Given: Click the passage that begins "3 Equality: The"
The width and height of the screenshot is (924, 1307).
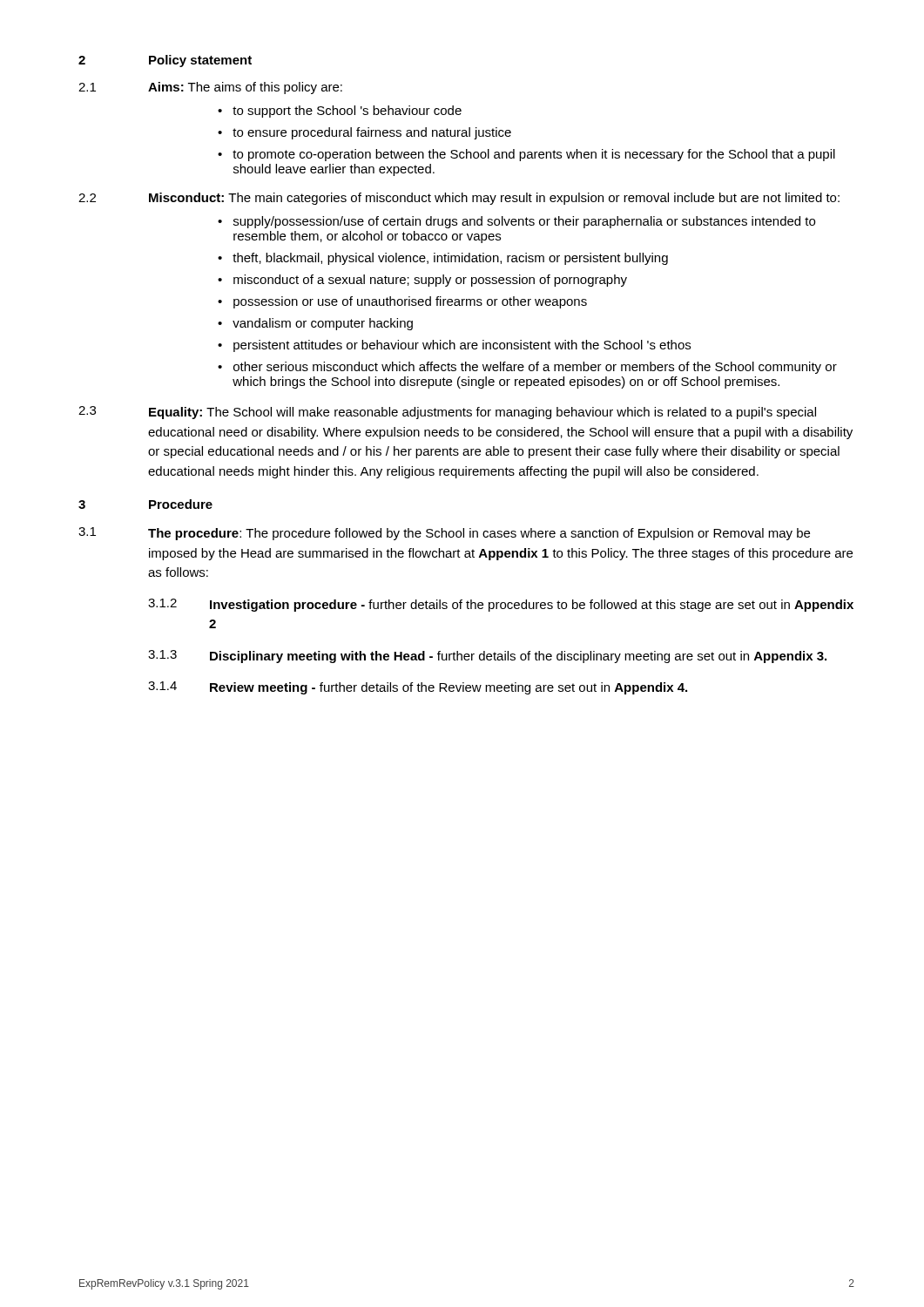Looking at the screenshot, I should (466, 442).
